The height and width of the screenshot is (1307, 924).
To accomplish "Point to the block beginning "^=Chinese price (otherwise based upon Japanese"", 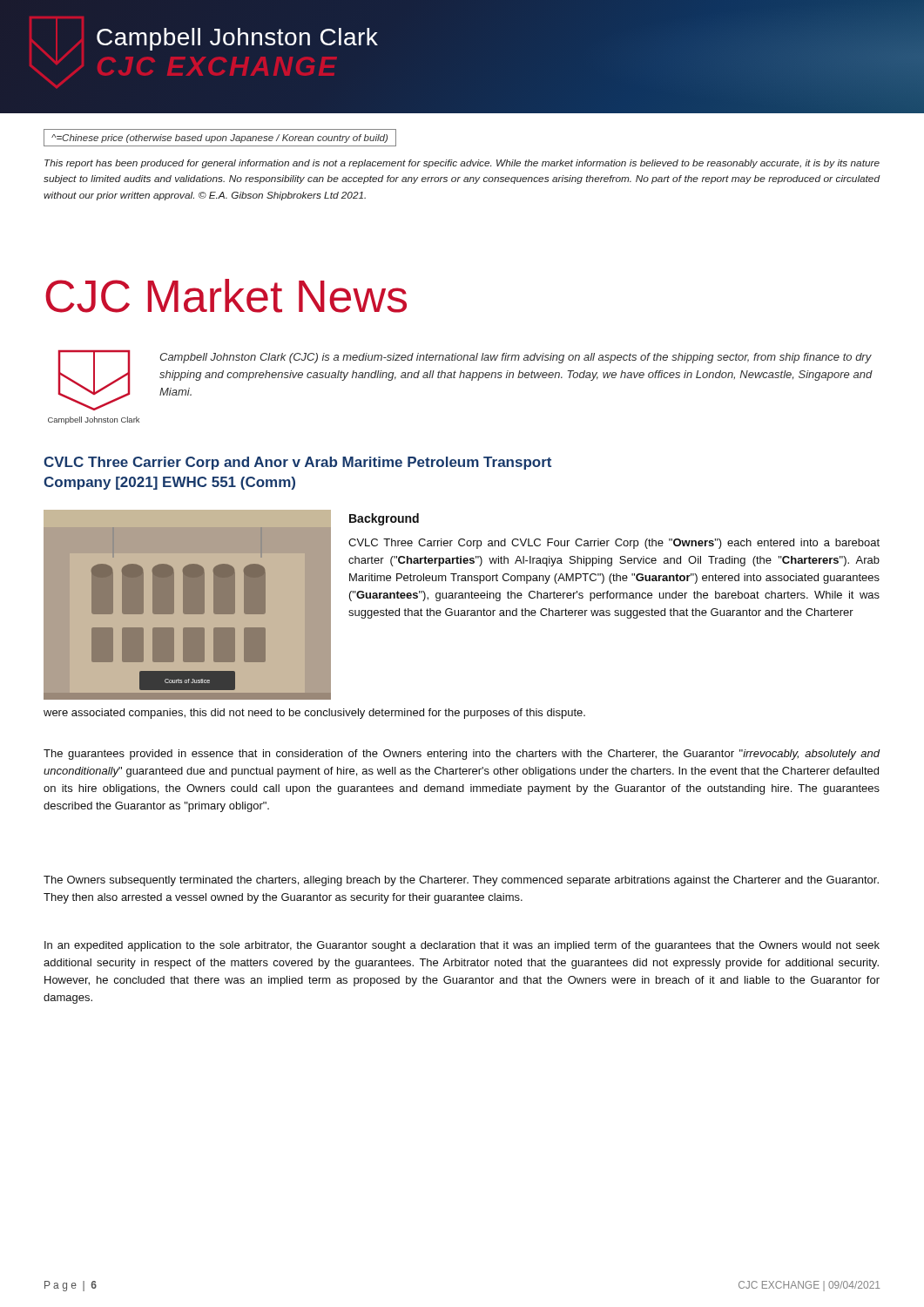I will pyautogui.click(x=220, y=138).
